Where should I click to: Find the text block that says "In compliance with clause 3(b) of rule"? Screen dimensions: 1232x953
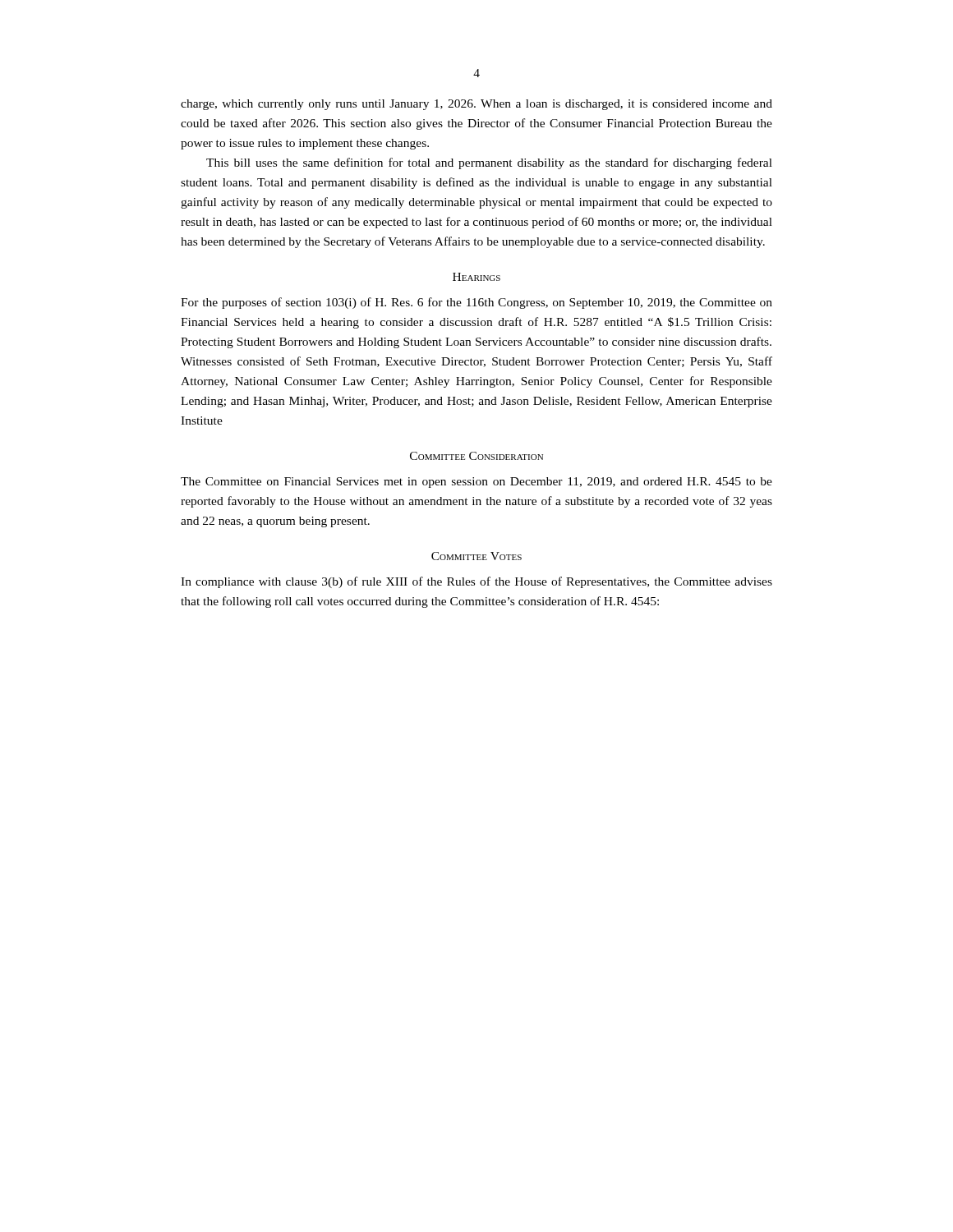(476, 592)
